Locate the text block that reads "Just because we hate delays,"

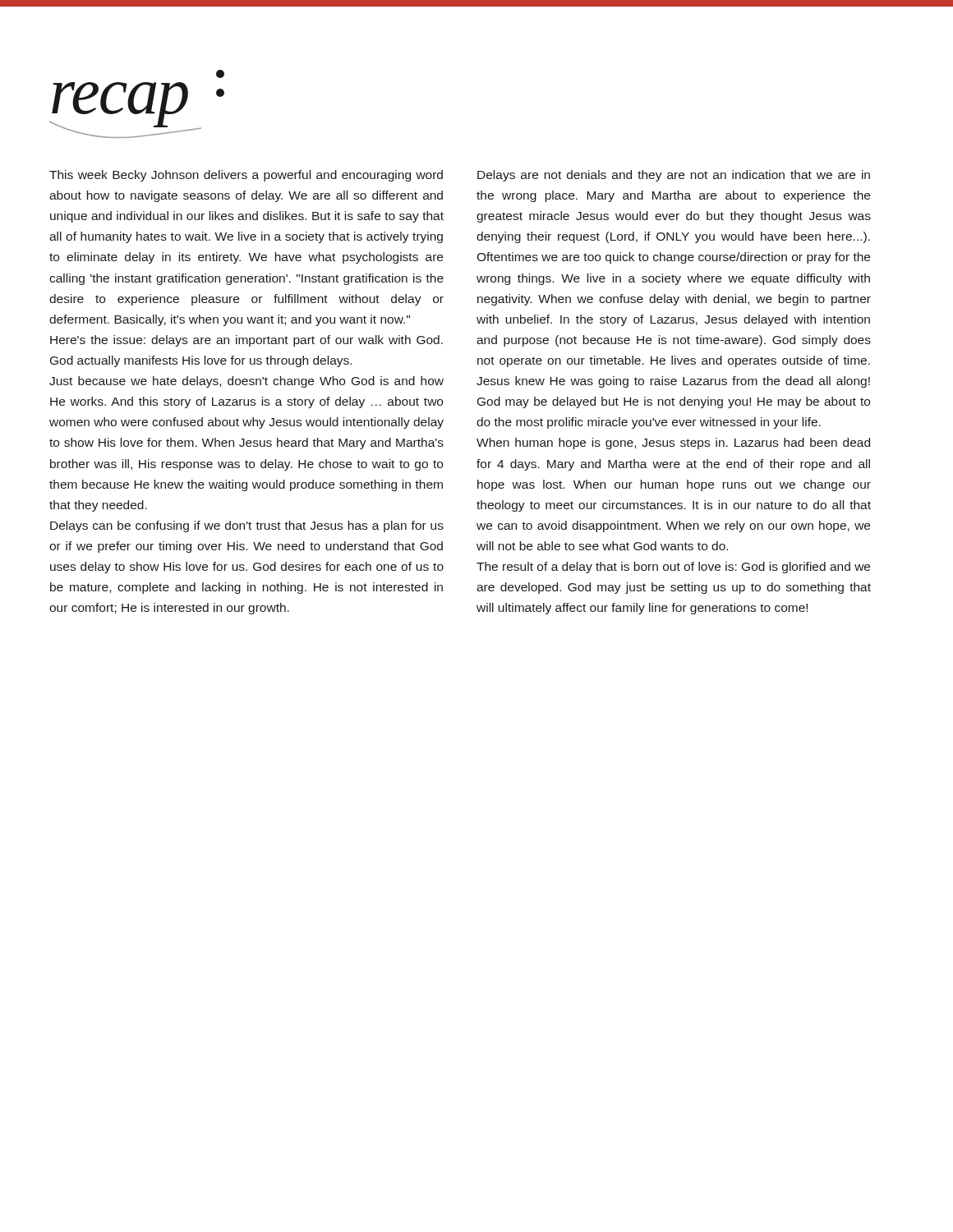[246, 443]
